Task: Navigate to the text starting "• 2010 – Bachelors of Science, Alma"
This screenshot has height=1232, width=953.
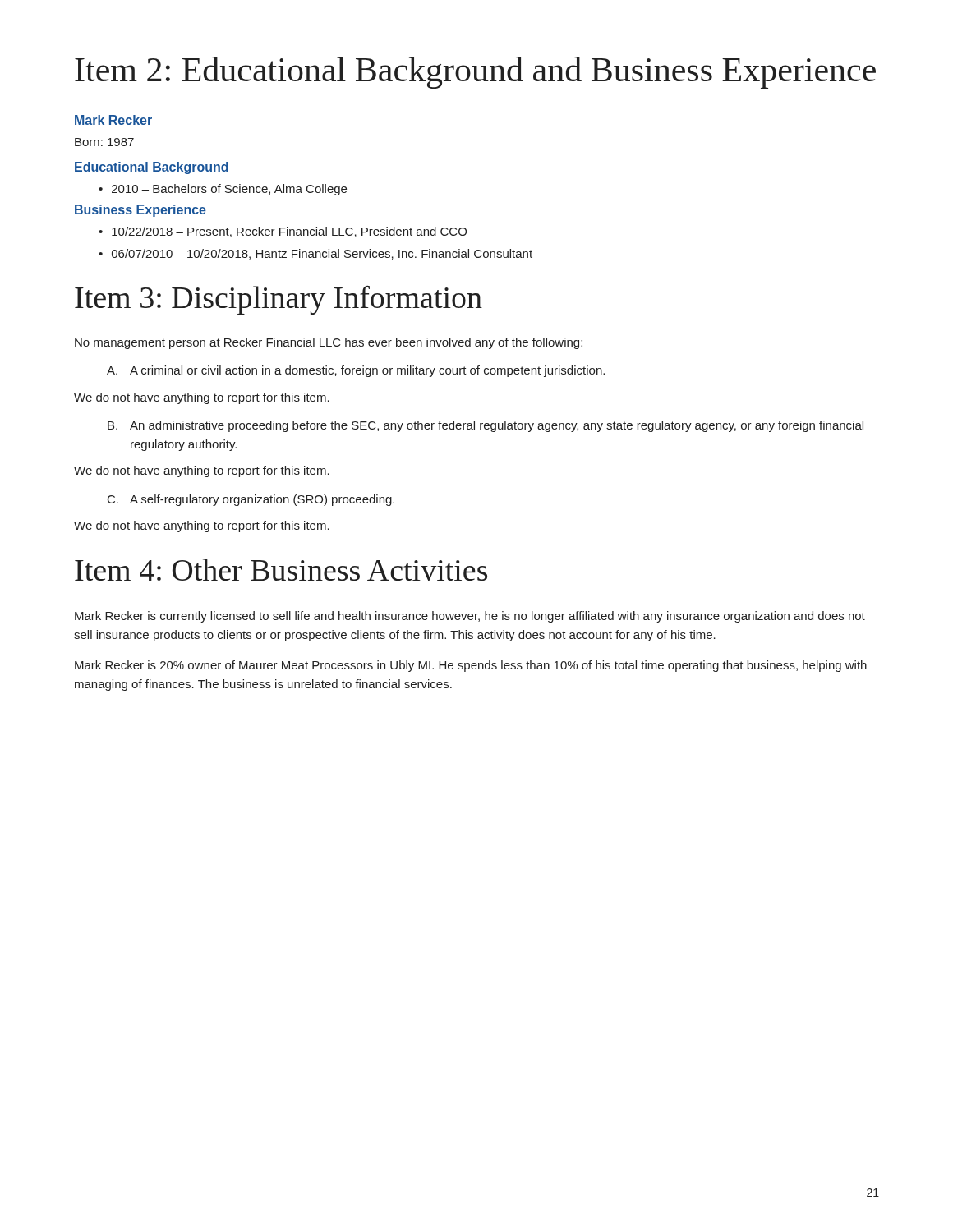Action: (x=223, y=189)
